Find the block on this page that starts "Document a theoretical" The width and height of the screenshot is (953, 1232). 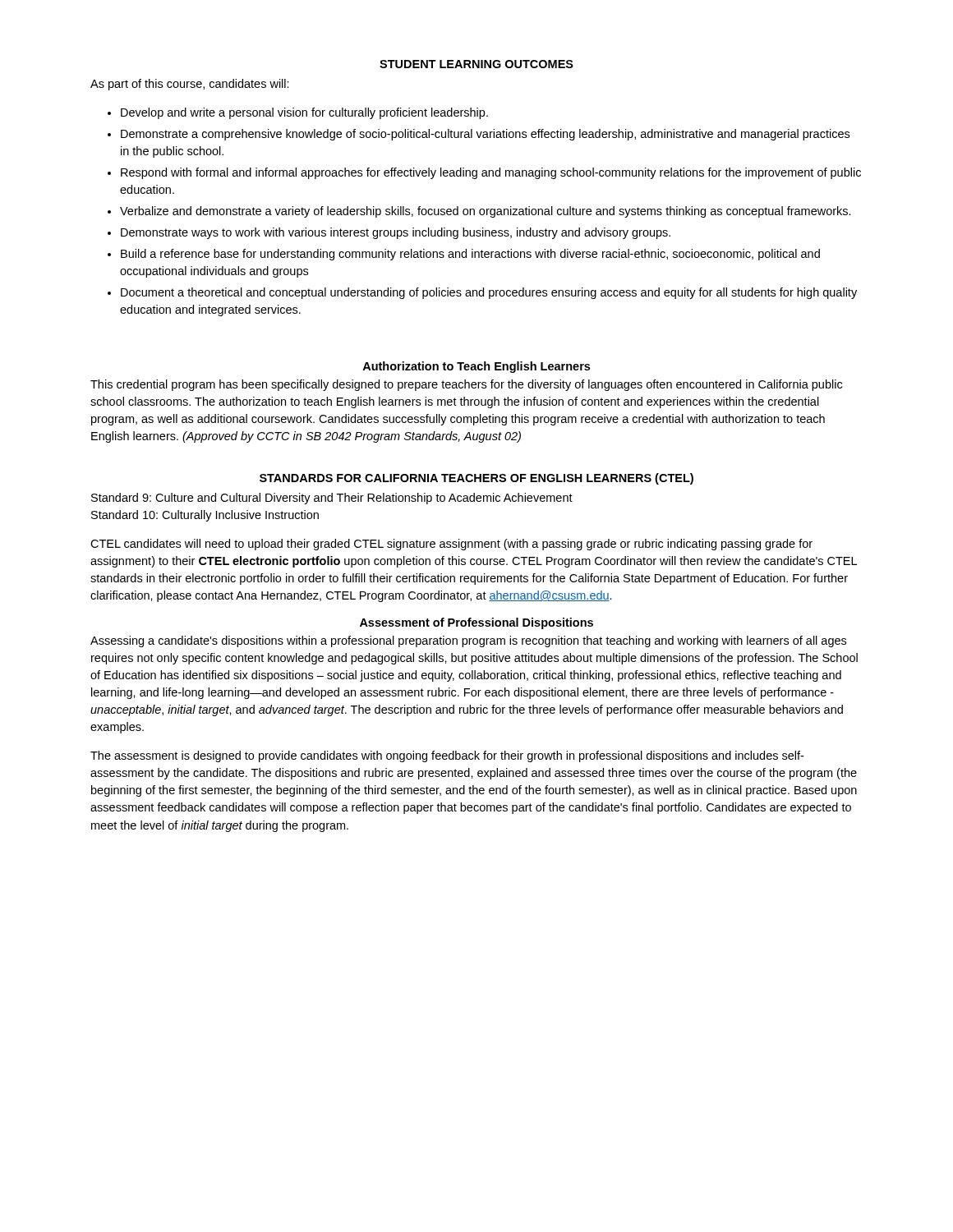[x=489, y=301]
